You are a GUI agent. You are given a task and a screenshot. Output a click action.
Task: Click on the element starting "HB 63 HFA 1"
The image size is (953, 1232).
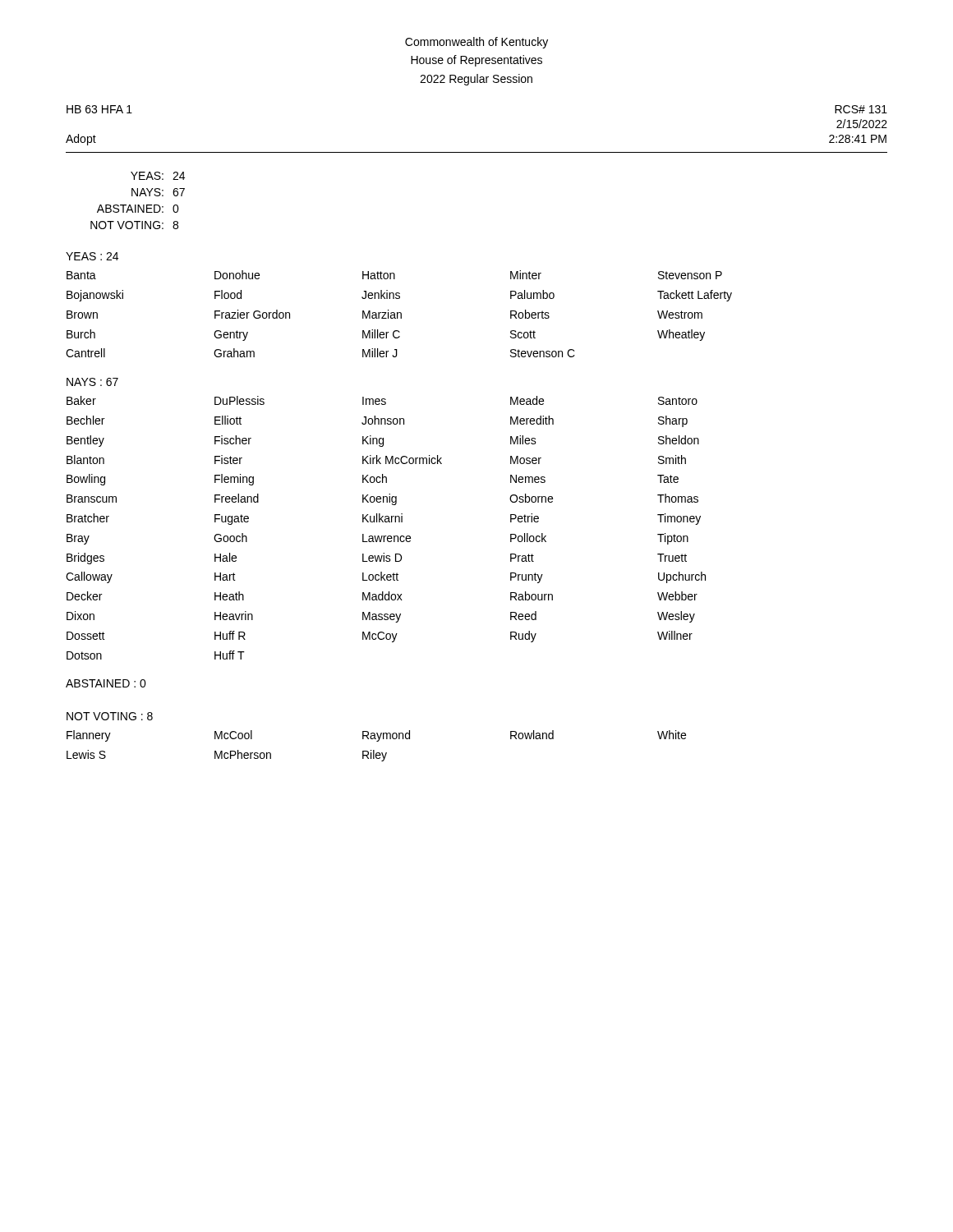pyautogui.click(x=99, y=109)
